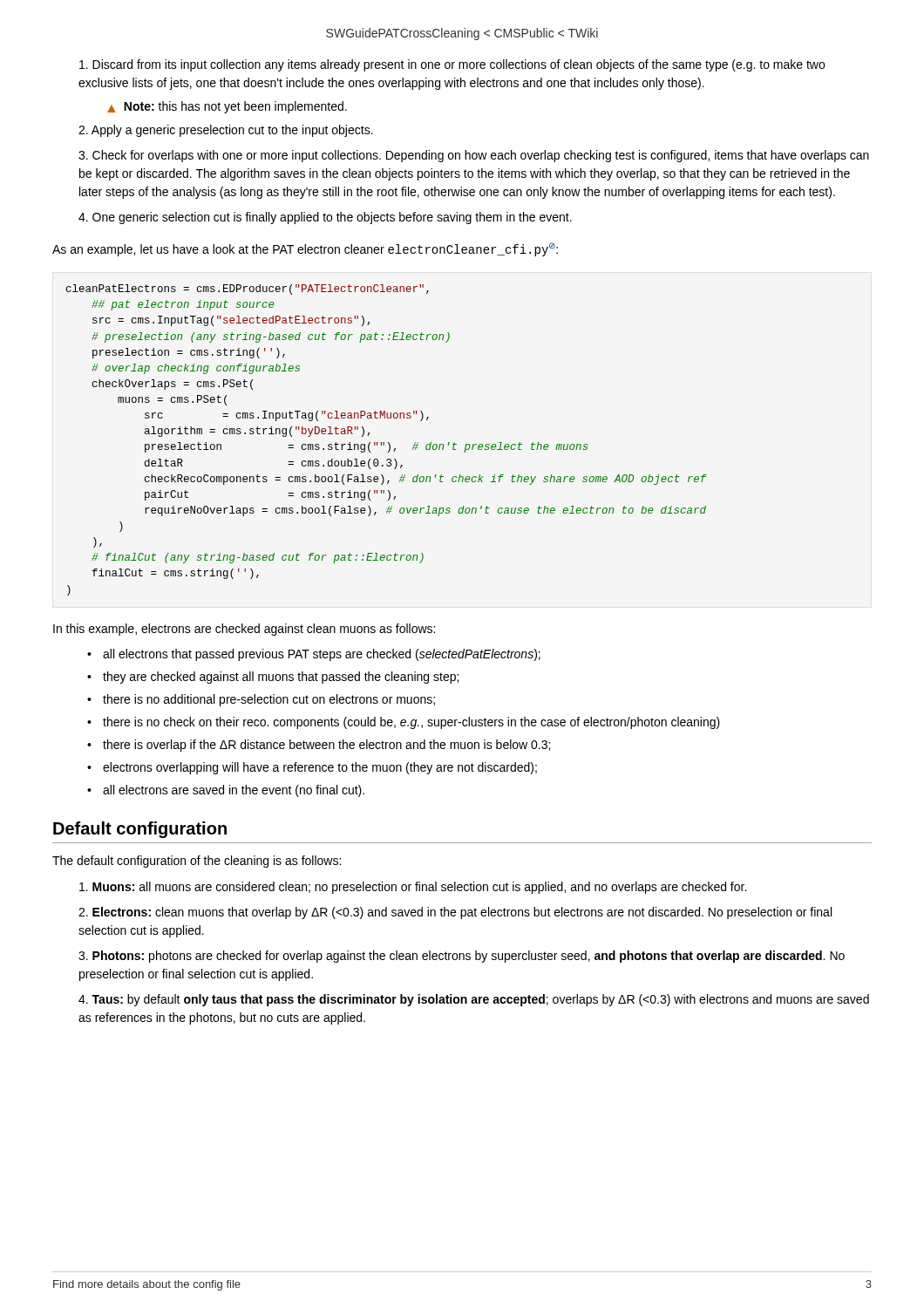Select the passage starting "4. Taus: by default only"
The image size is (924, 1308).
pyautogui.click(x=474, y=1008)
